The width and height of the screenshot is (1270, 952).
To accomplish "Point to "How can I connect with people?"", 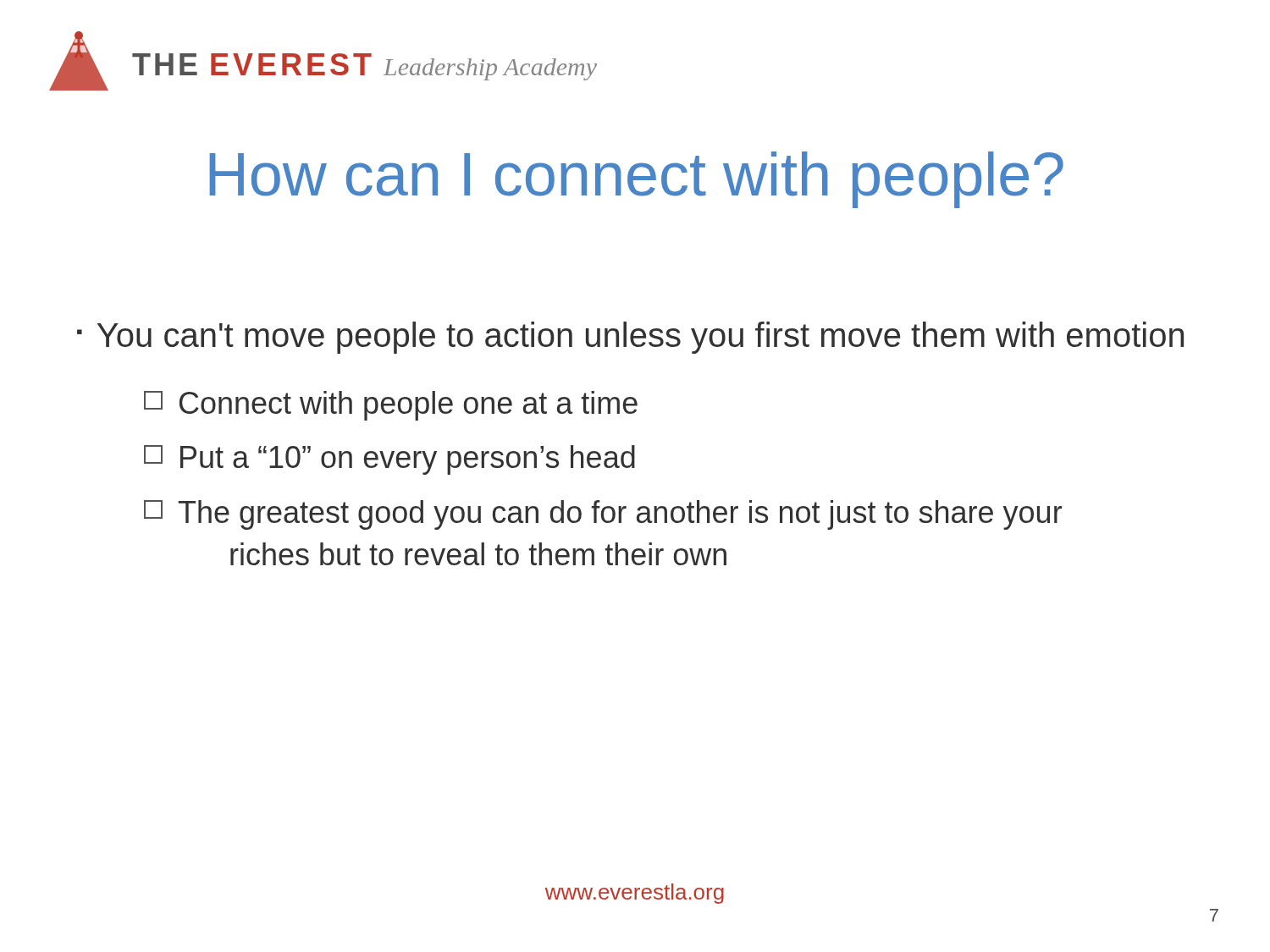I will pyautogui.click(x=635, y=175).
